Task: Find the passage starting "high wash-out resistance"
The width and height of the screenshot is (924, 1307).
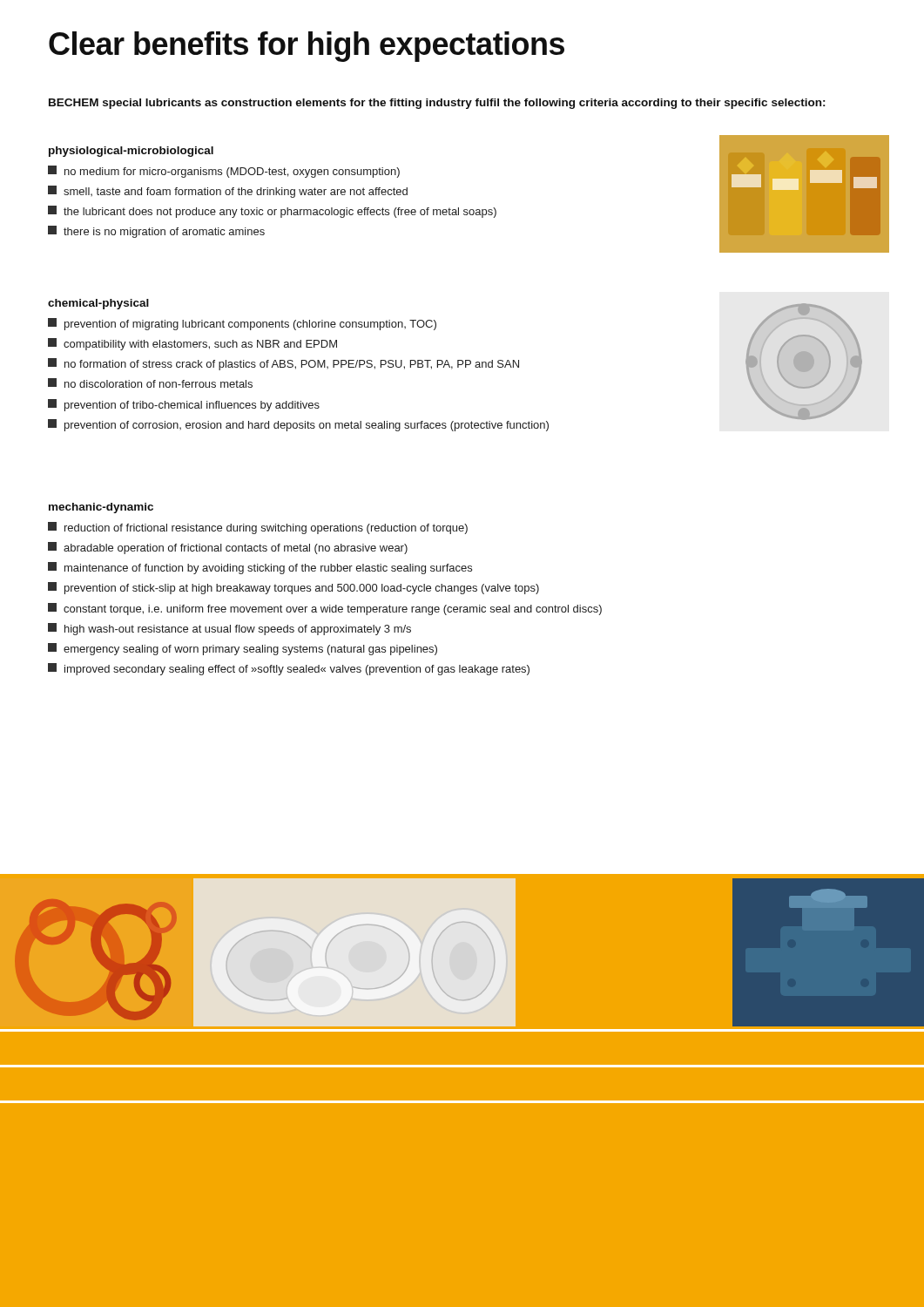Action: tap(230, 629)
